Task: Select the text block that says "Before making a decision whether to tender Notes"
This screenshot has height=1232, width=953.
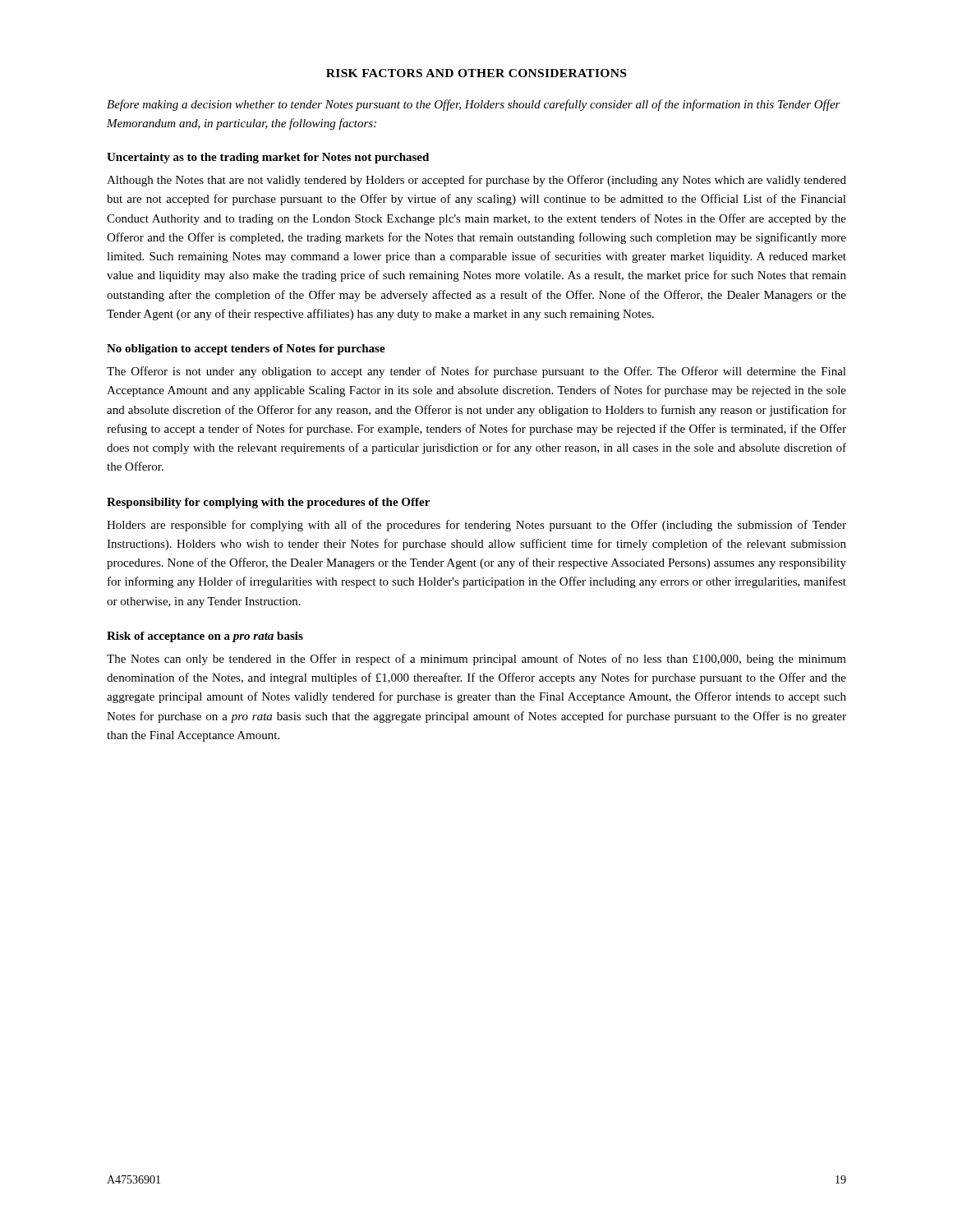Action: tap(473, 114)
